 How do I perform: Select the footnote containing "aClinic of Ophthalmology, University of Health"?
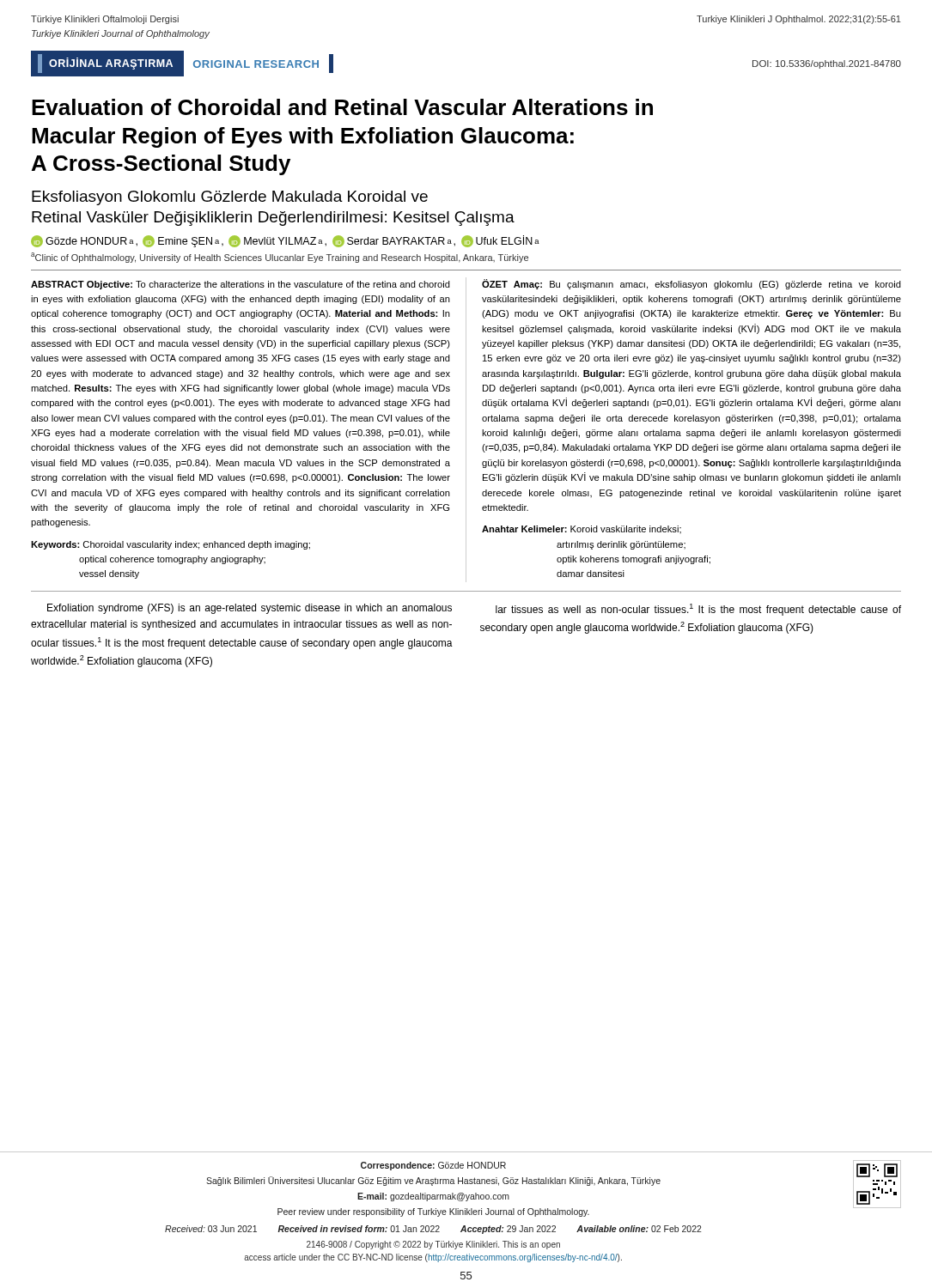[280, 257]
